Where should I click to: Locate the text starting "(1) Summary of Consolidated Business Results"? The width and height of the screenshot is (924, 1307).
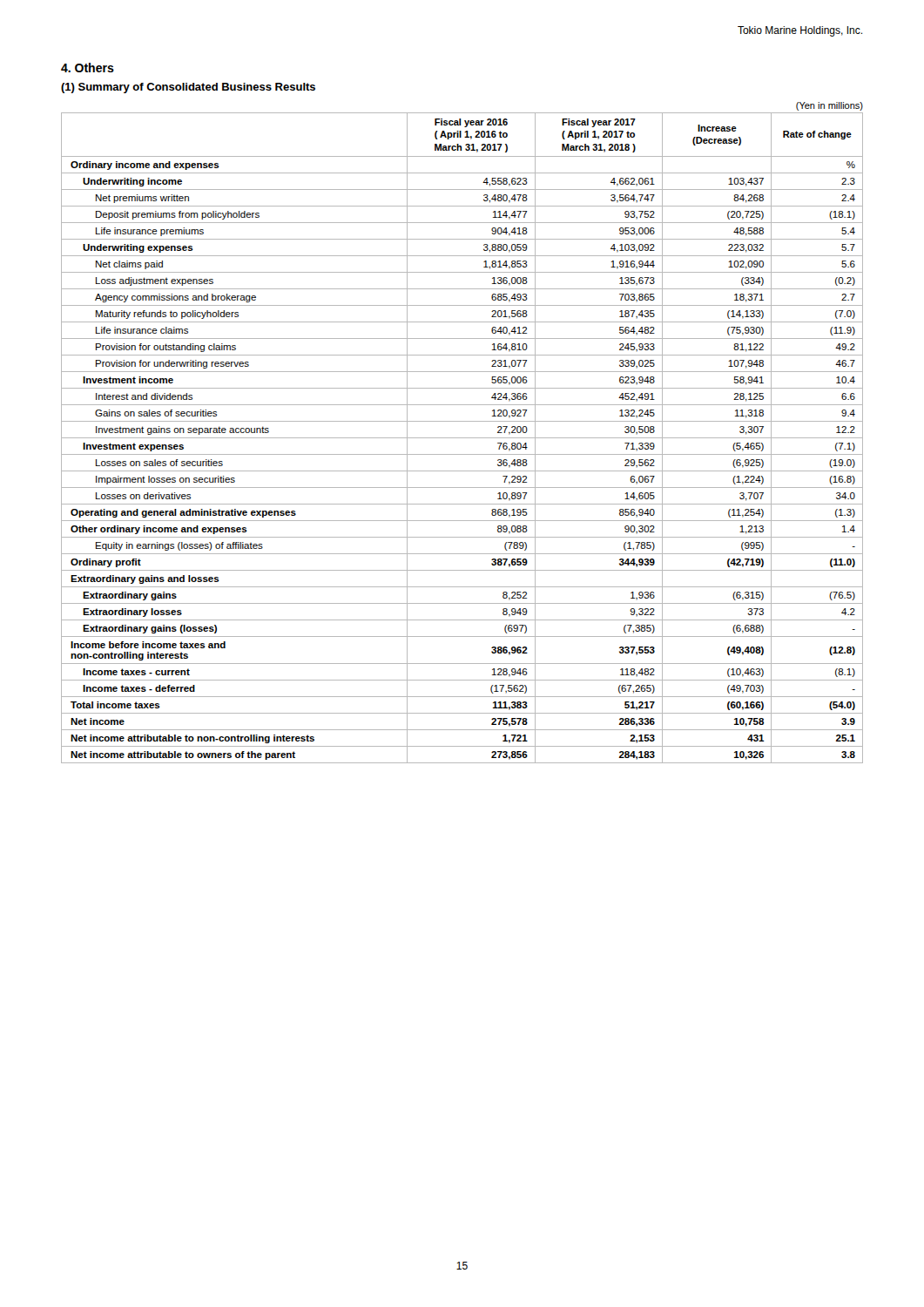pos(188,88)
